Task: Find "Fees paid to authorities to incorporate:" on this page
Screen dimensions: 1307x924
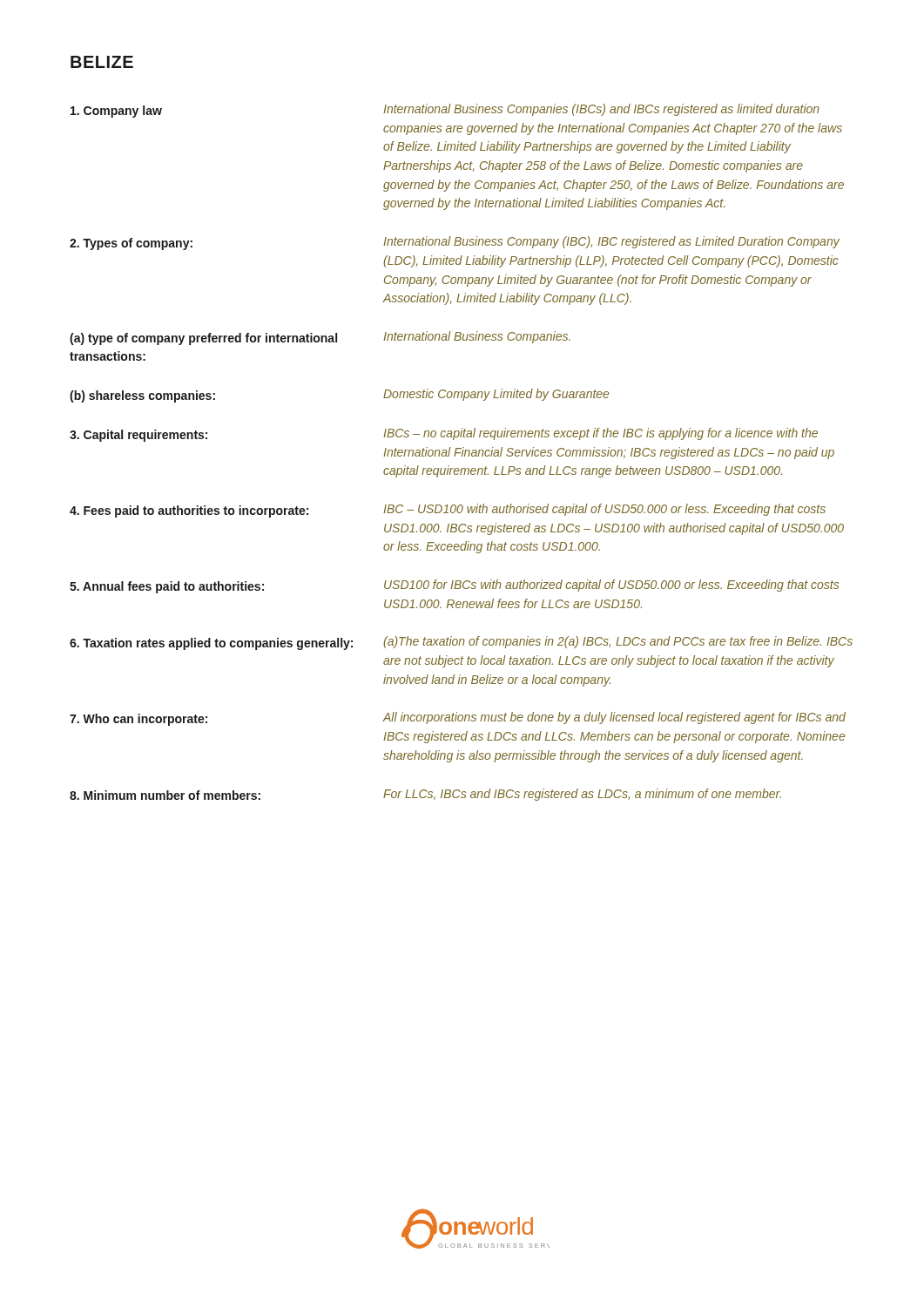Action: (190, 511)
